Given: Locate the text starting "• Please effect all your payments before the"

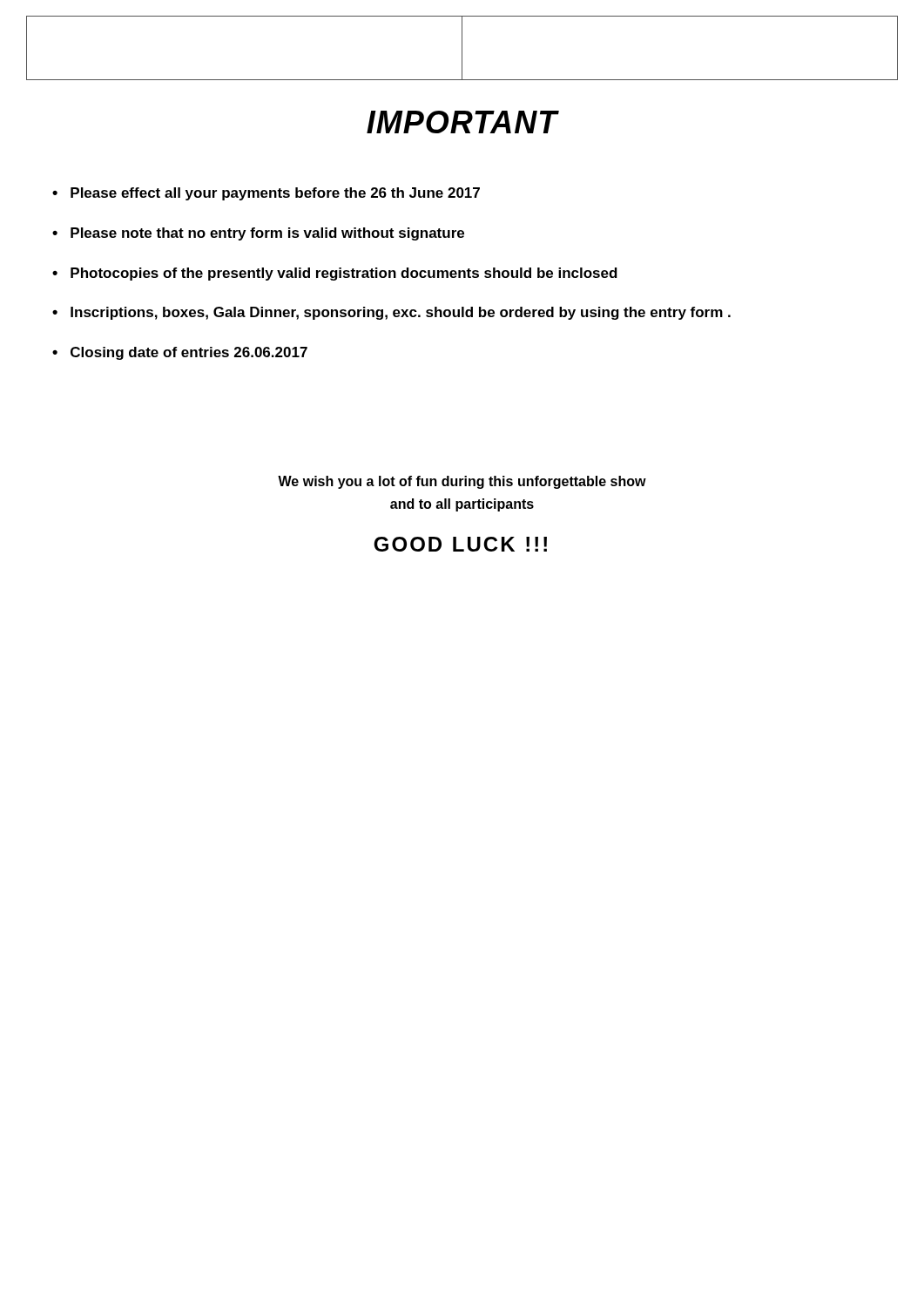Looking at the screenshot, I should tap(266, 193).
